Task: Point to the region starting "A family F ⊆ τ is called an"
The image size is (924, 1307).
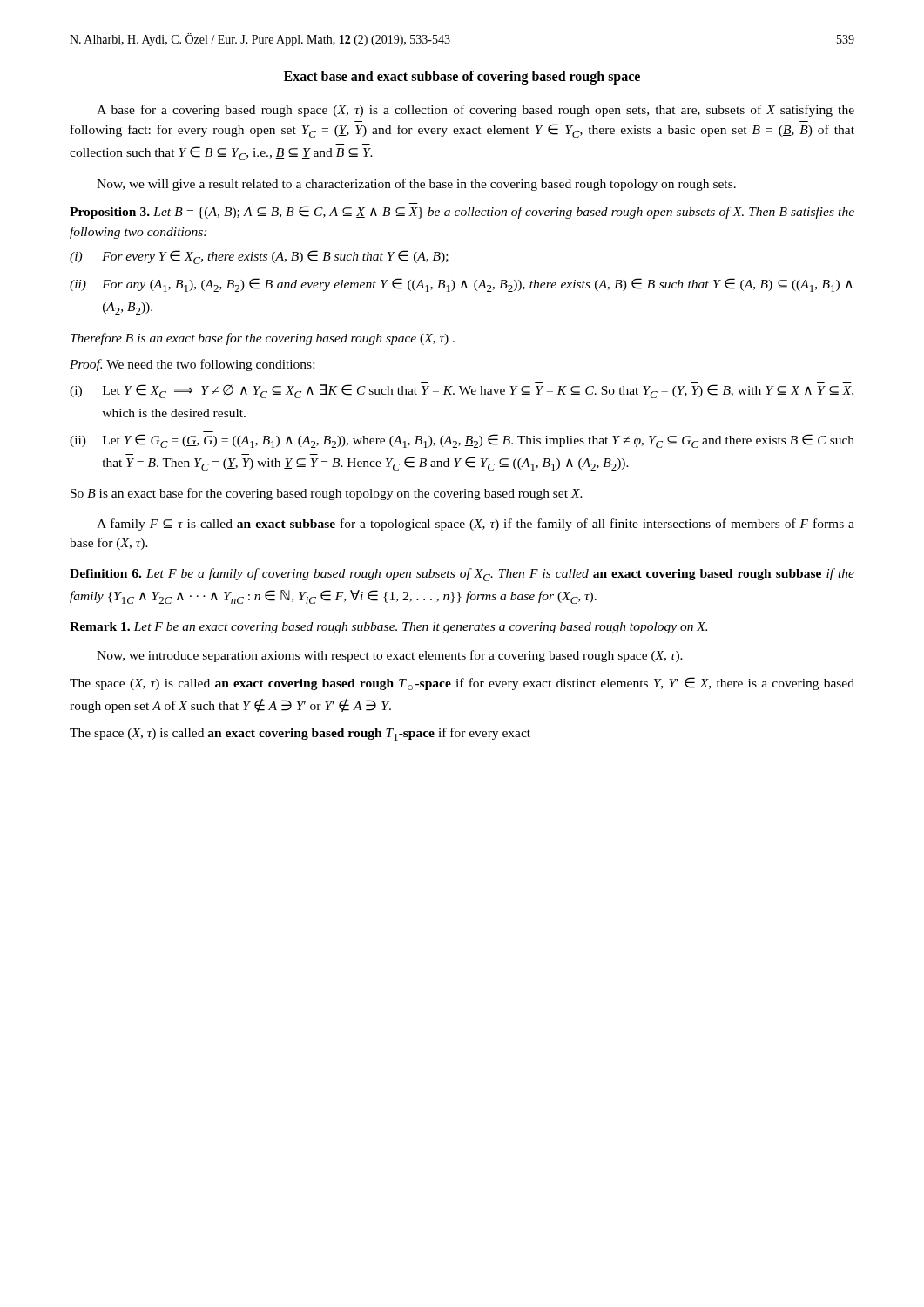Action: (462, 533)
